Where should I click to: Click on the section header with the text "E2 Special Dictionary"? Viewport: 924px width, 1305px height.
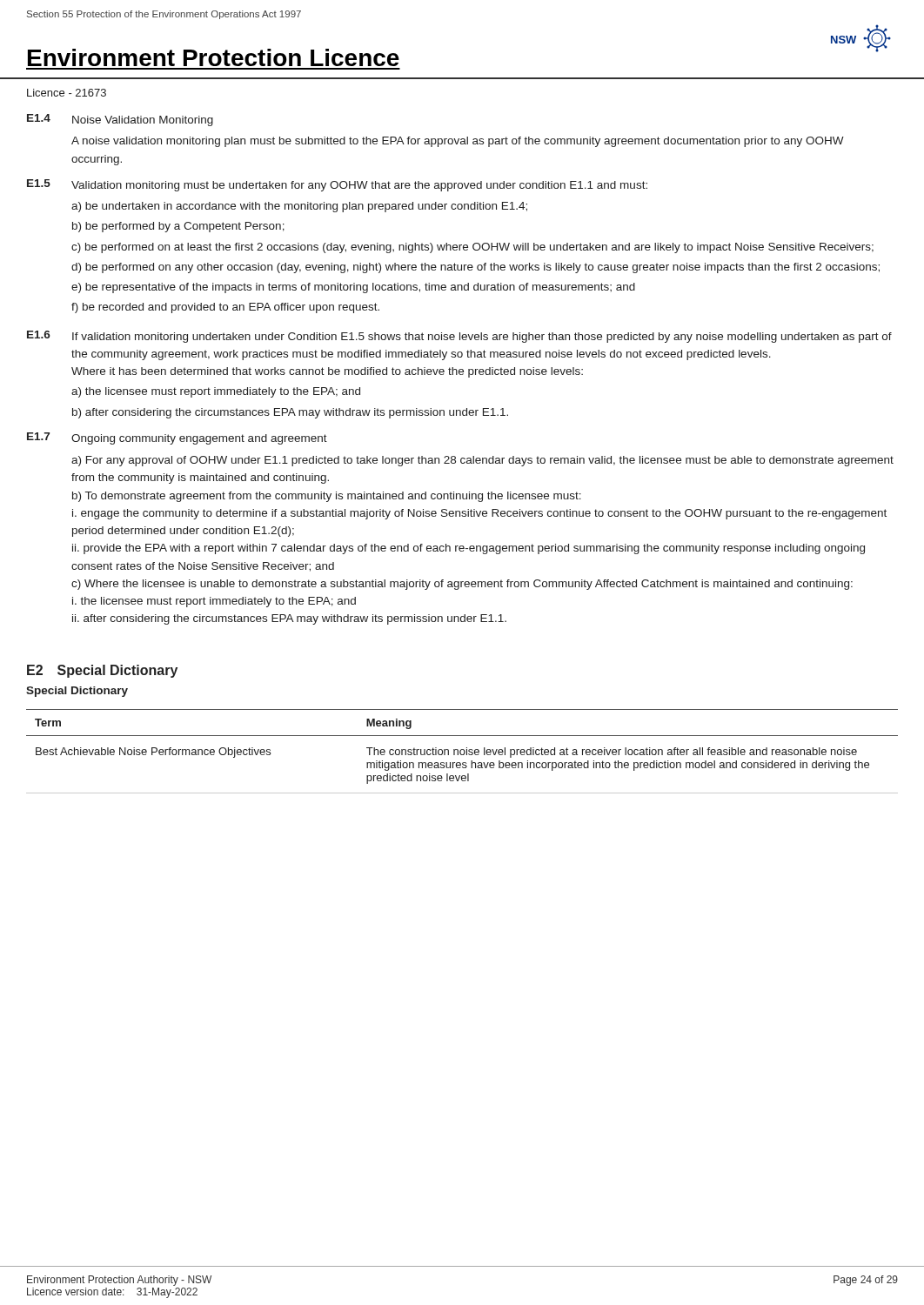(x=102, y=670)
